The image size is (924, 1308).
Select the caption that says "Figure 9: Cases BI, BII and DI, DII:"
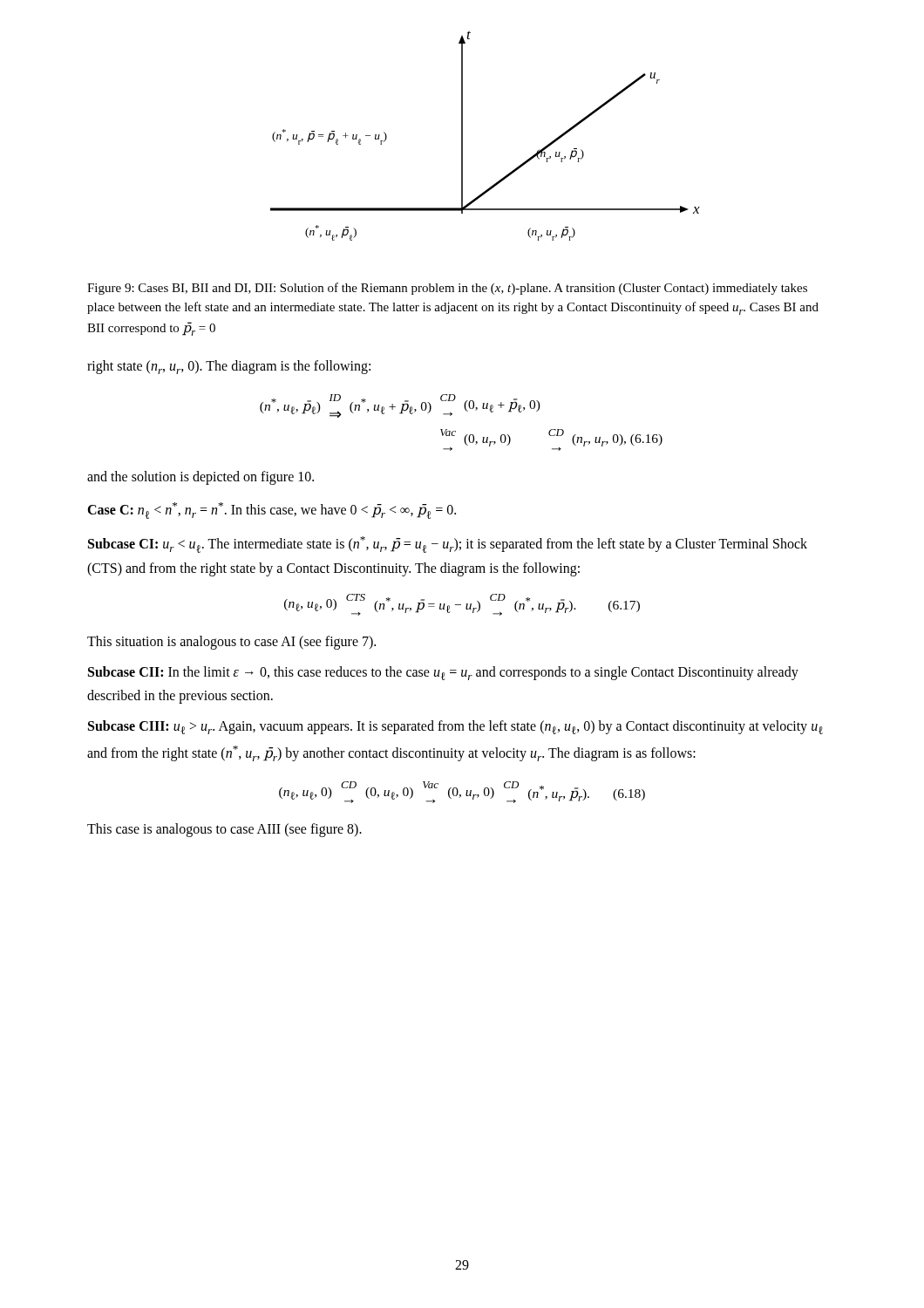(x=453, y=310)
